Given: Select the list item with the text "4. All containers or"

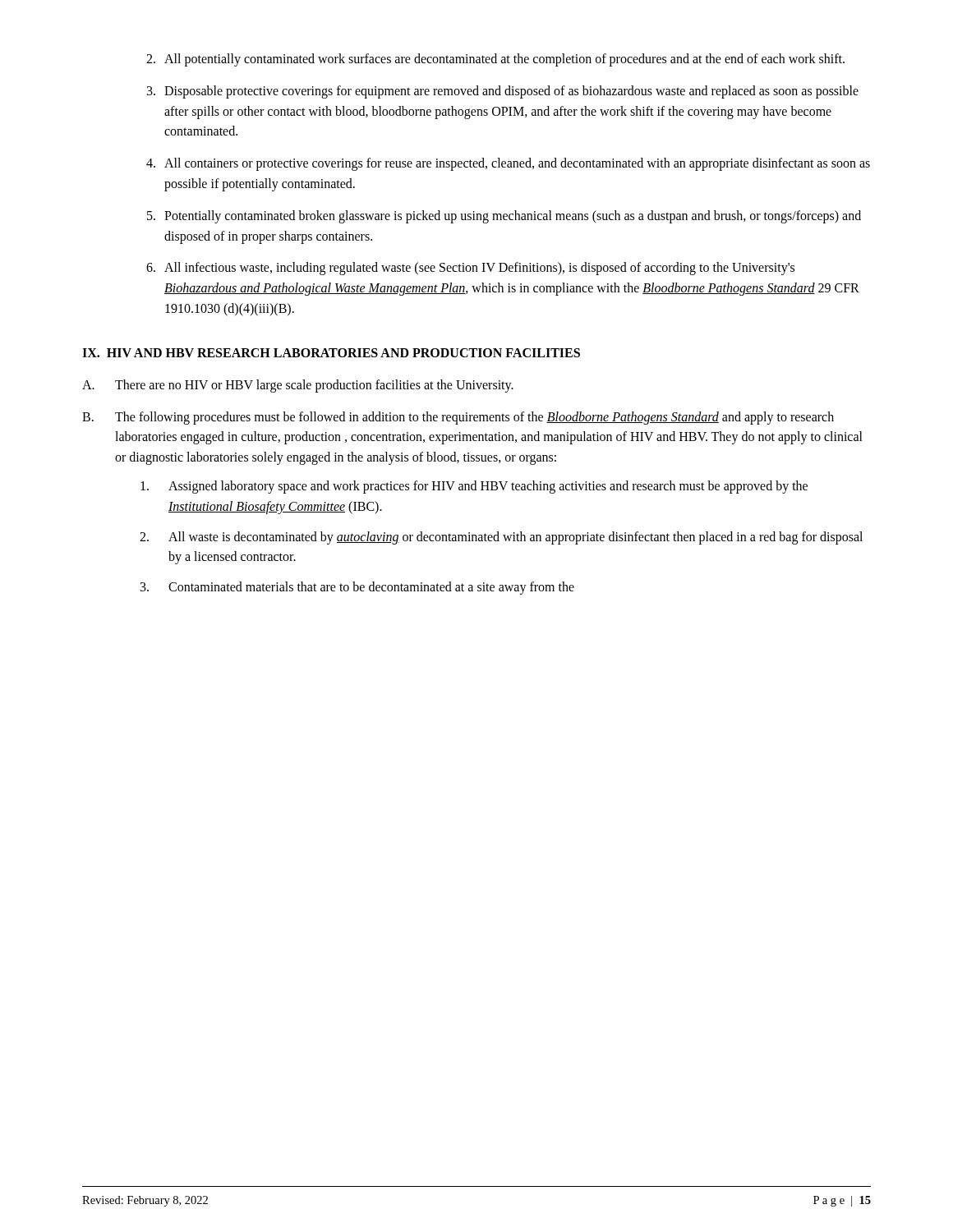Looking at the screenshot, I should click(x=476, y=174).
